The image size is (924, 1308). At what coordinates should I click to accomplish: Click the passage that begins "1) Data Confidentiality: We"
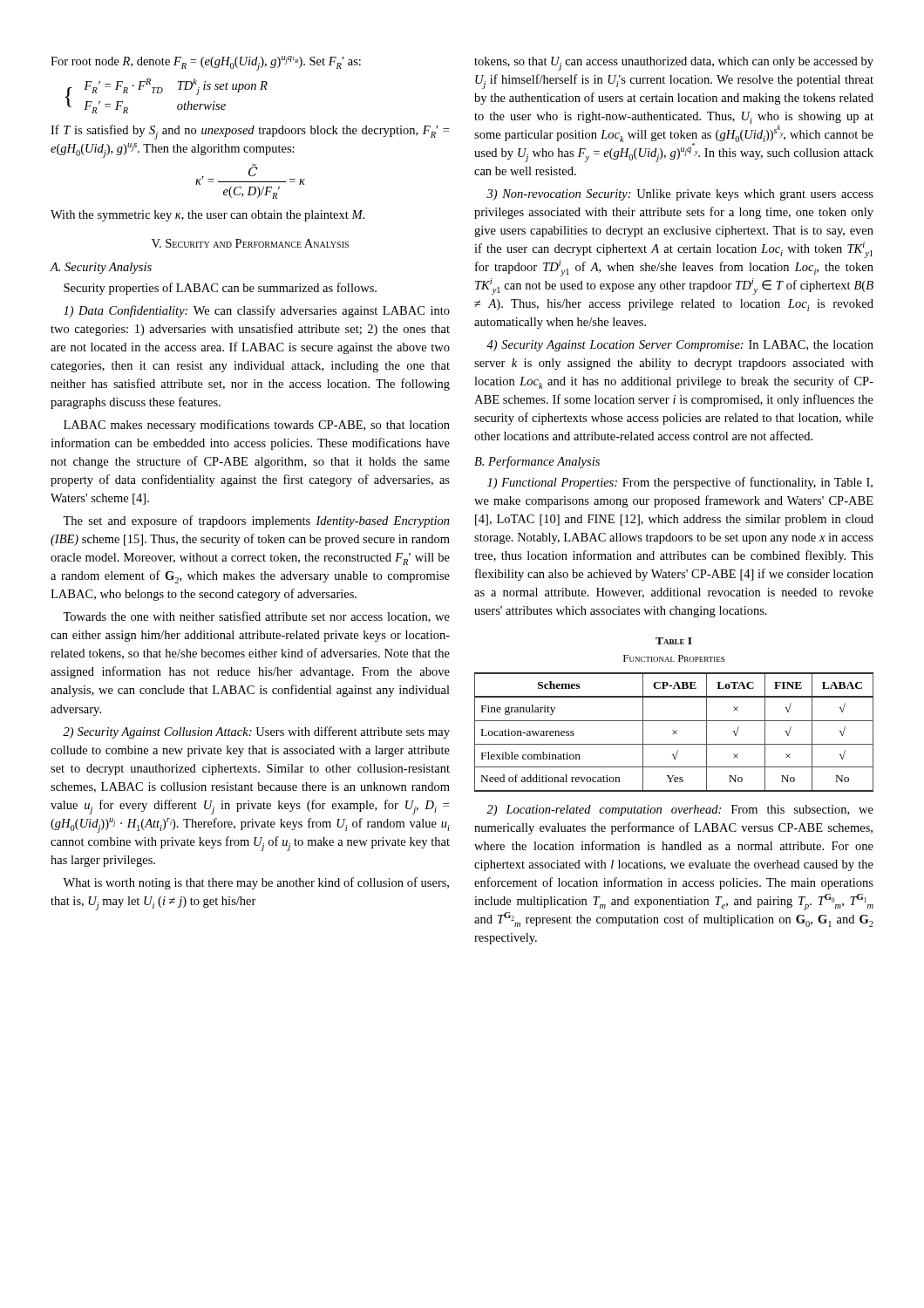click(250, 357)
